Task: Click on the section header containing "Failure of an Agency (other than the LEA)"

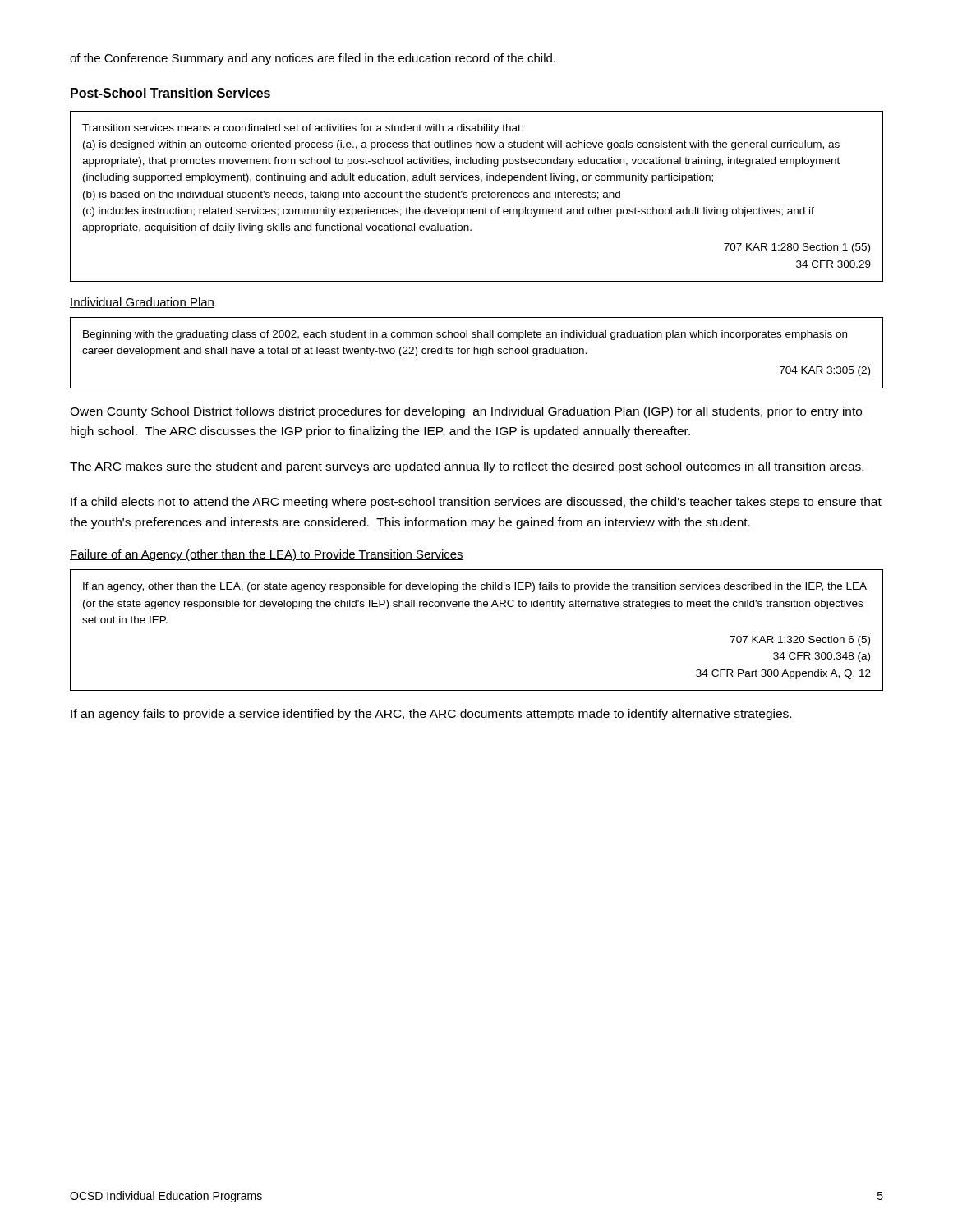Action: point(266,554)
